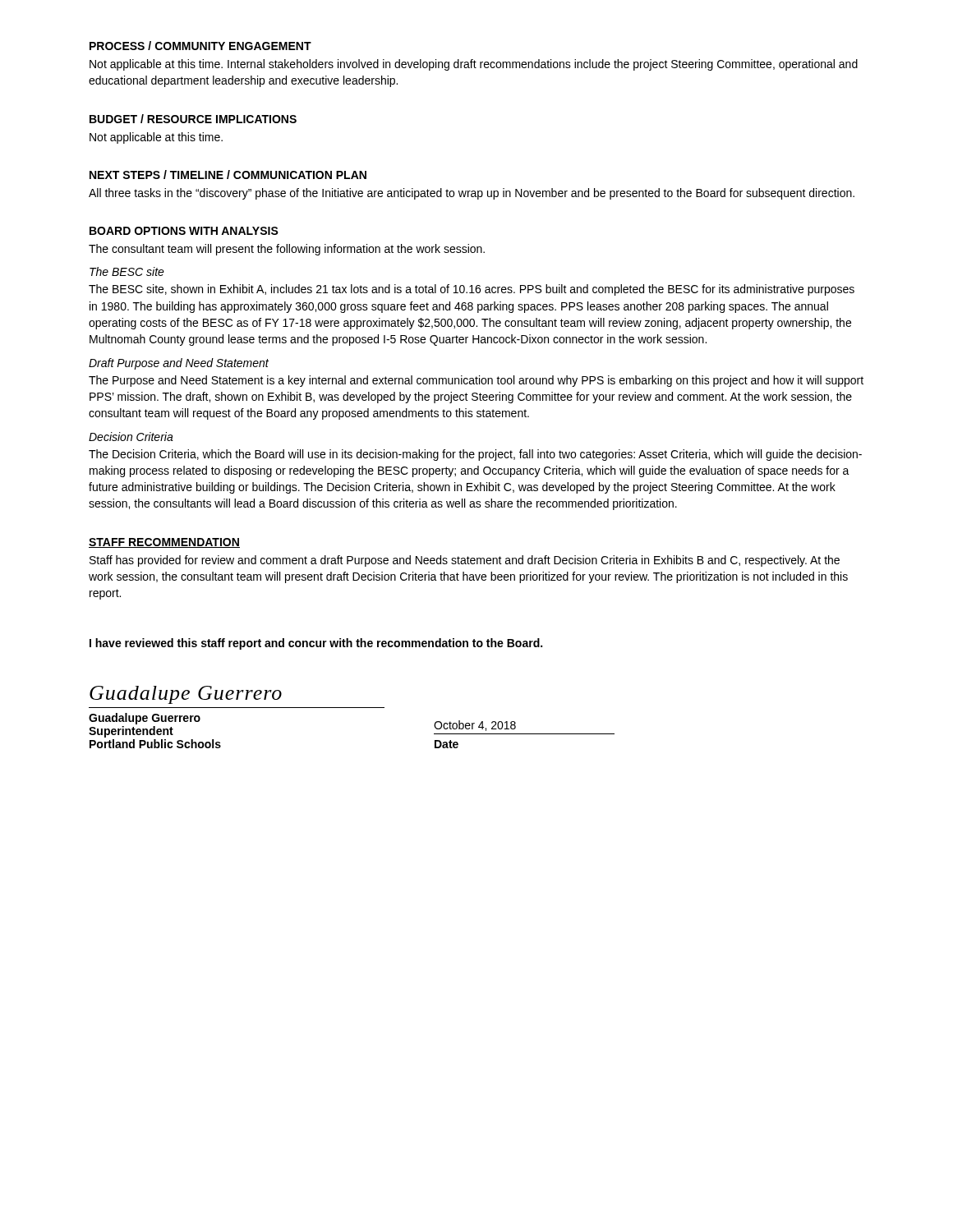Click on the block starting "BUDGET / RESOURCE"
This screenshot has width=953, height=1232.
pos(193,119)
